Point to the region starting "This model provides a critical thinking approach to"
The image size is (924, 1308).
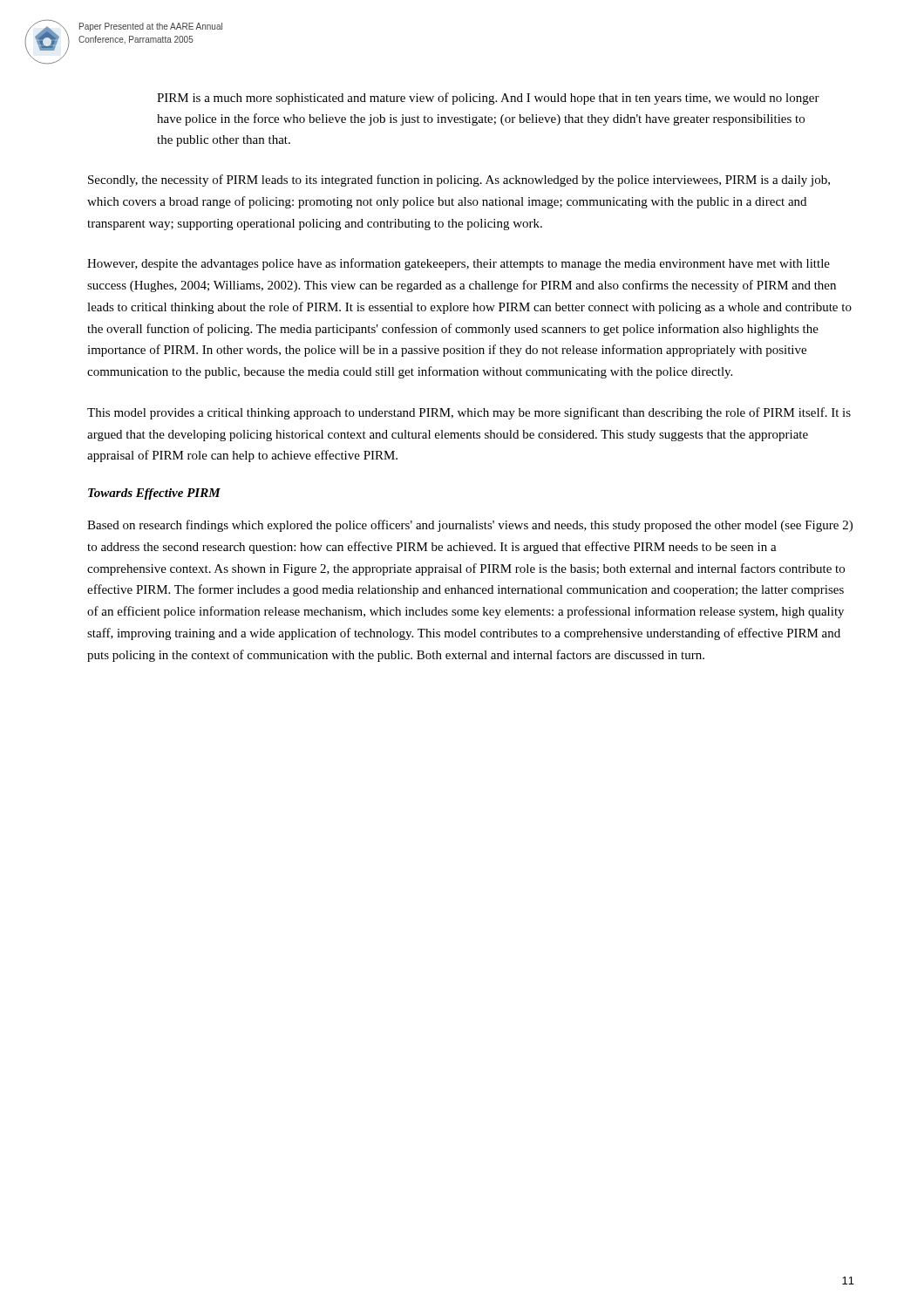(x=469, y=434)
